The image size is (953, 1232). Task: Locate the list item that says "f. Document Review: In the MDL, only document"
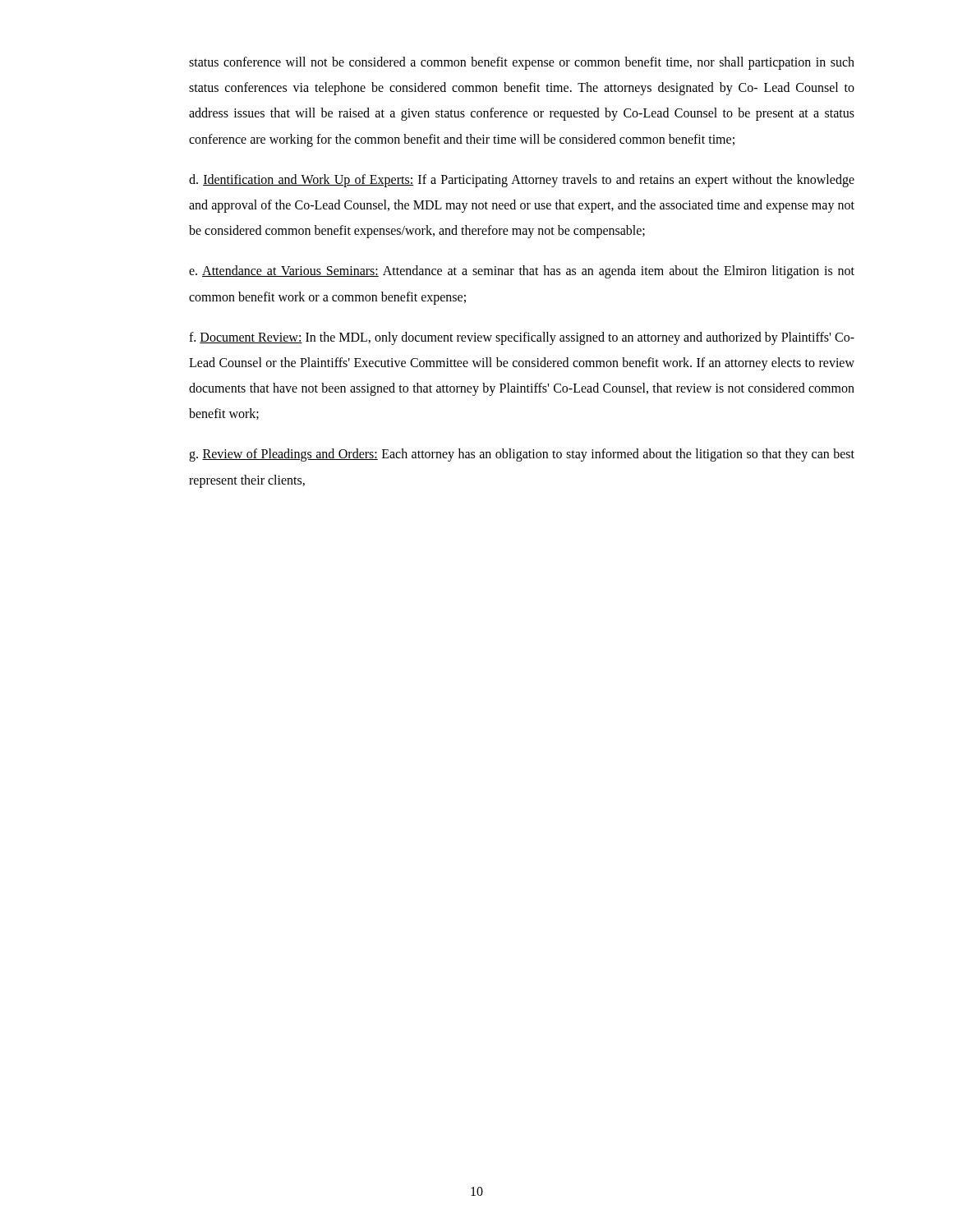click(522, 375)
